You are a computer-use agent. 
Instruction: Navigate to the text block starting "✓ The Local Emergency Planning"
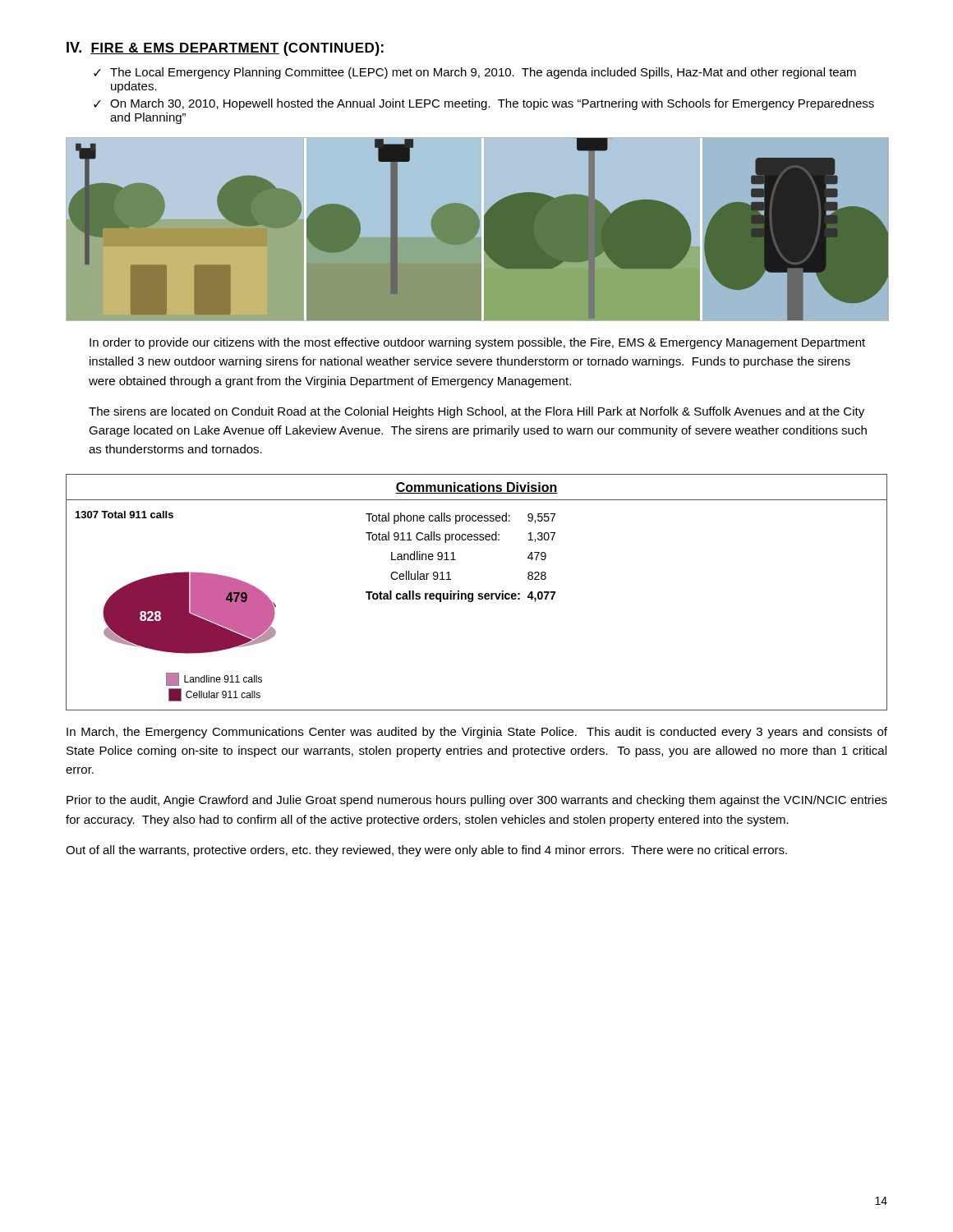(x=490, y=79)
